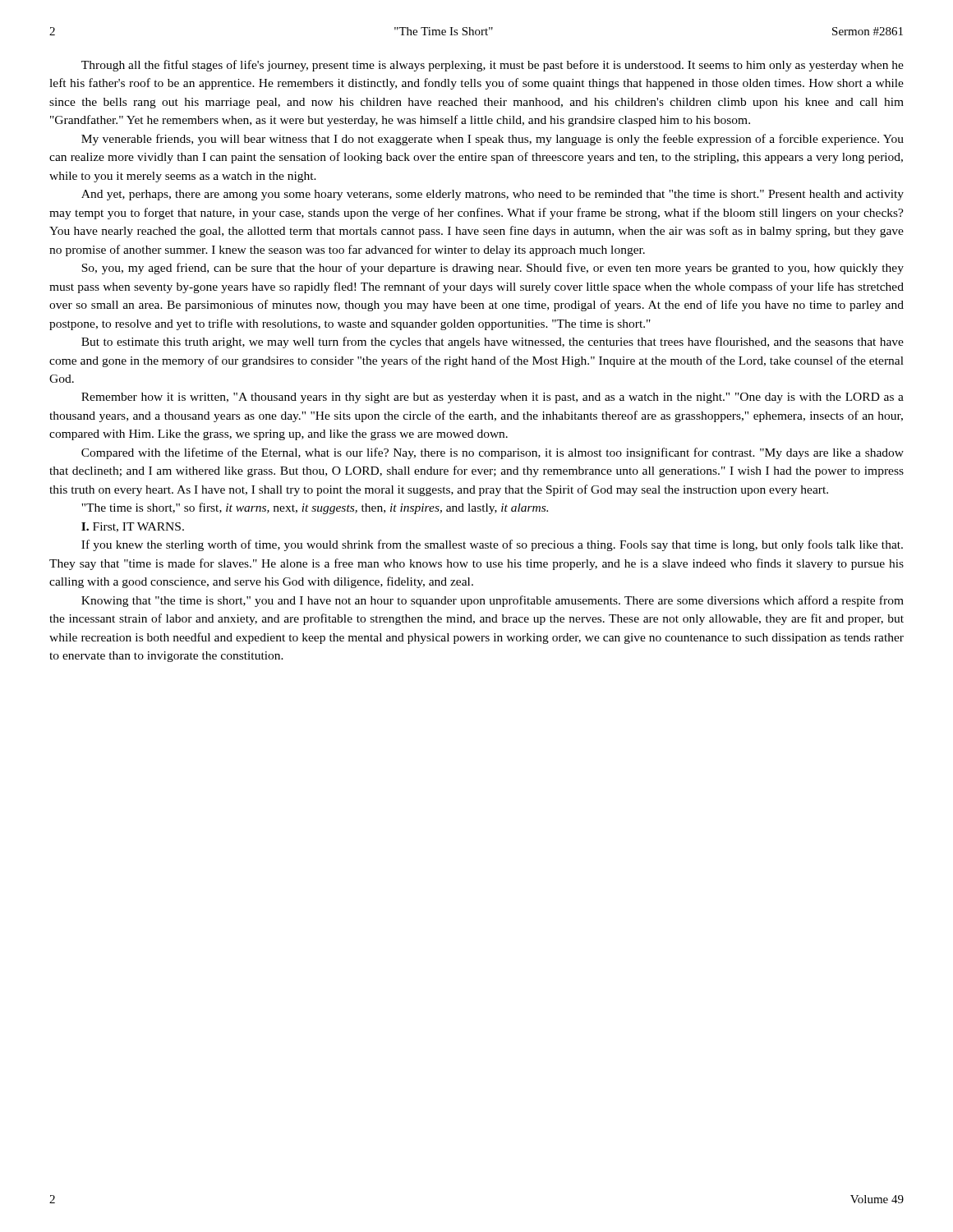This screenshot has width=953, height=1232.
Task: Select the section header containing "I. First, IT"
Action: tap(133, 527)
